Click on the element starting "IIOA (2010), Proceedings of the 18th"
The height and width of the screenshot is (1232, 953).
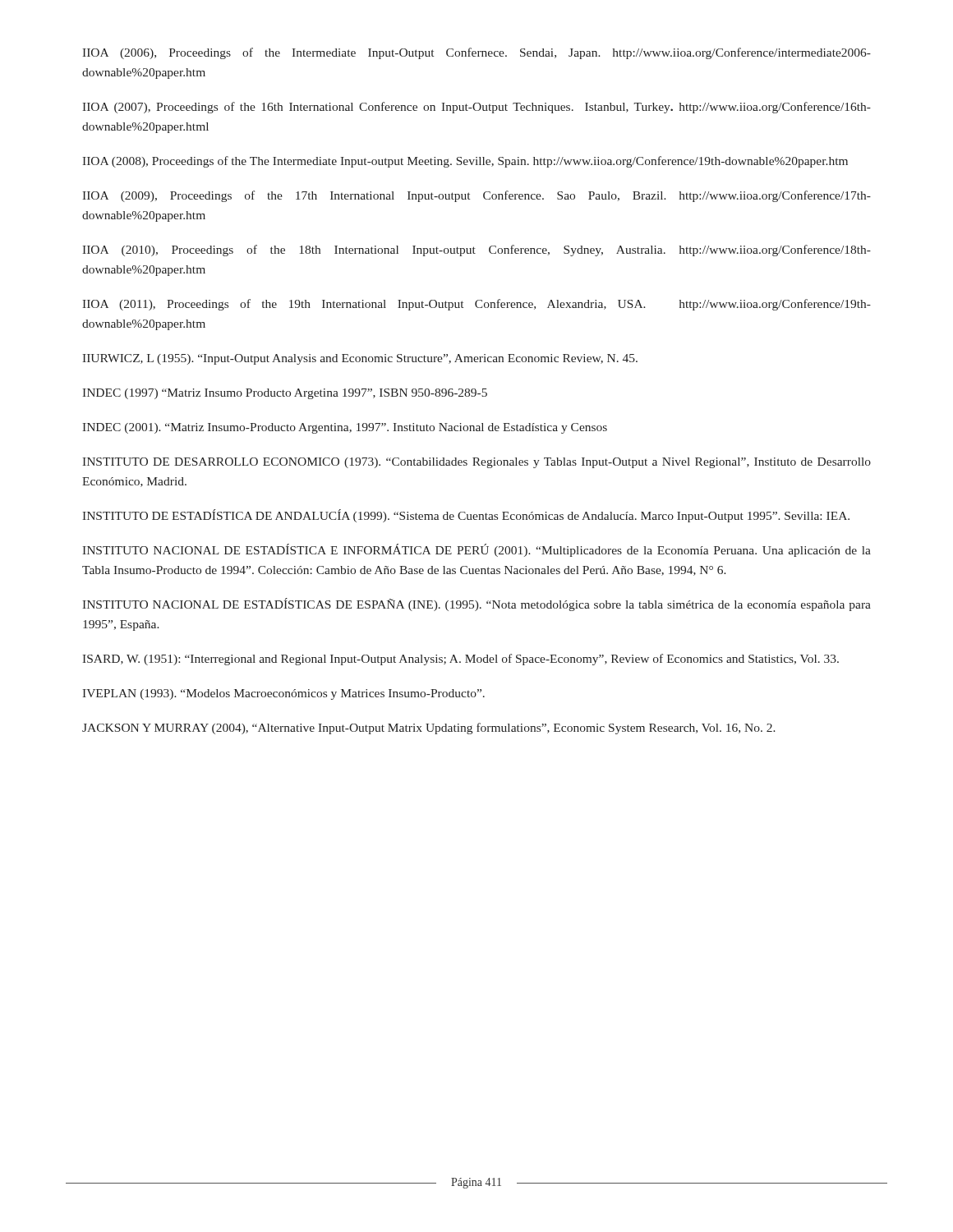pos(476,259)
